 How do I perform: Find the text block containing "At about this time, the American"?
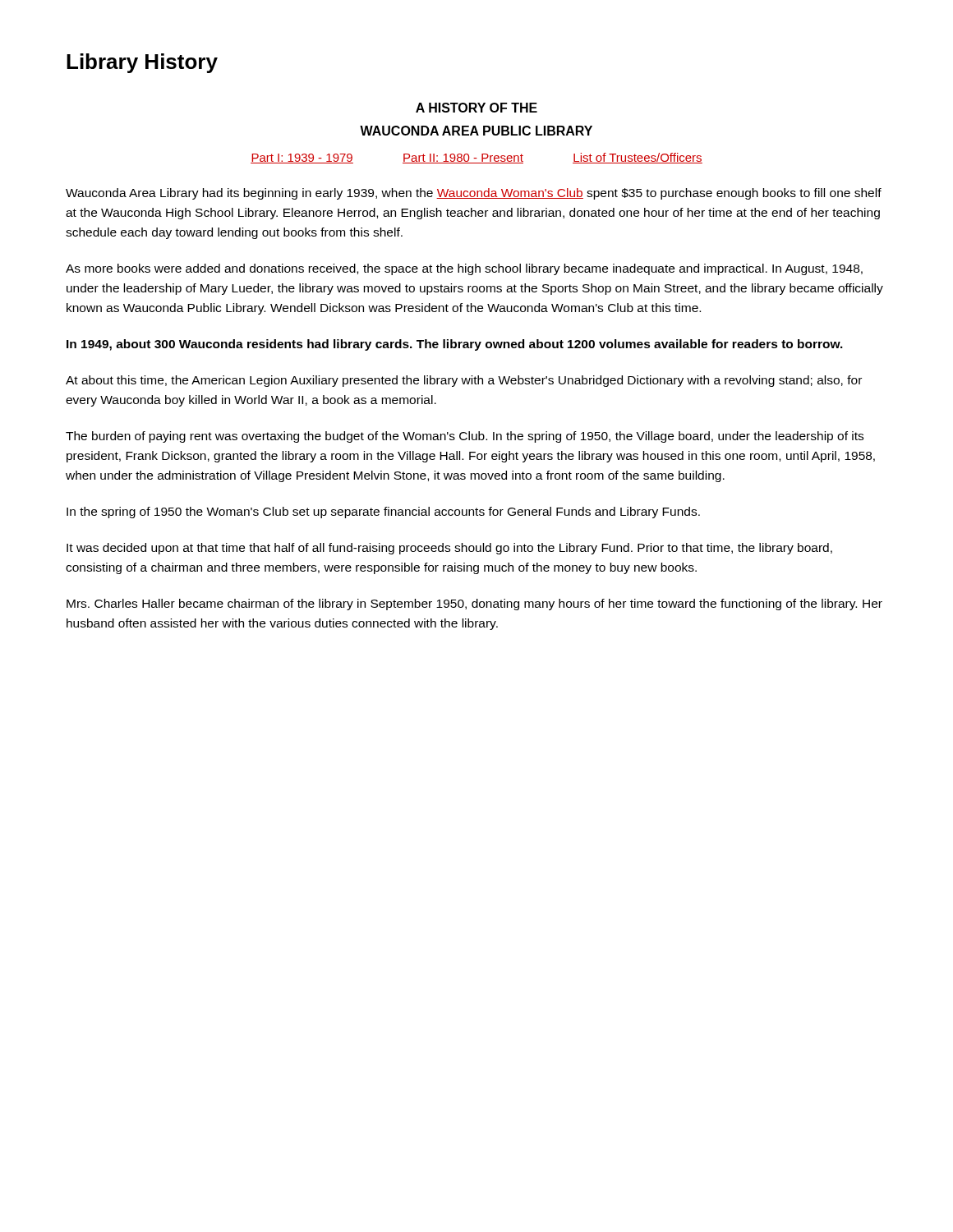tap(464, 390)
